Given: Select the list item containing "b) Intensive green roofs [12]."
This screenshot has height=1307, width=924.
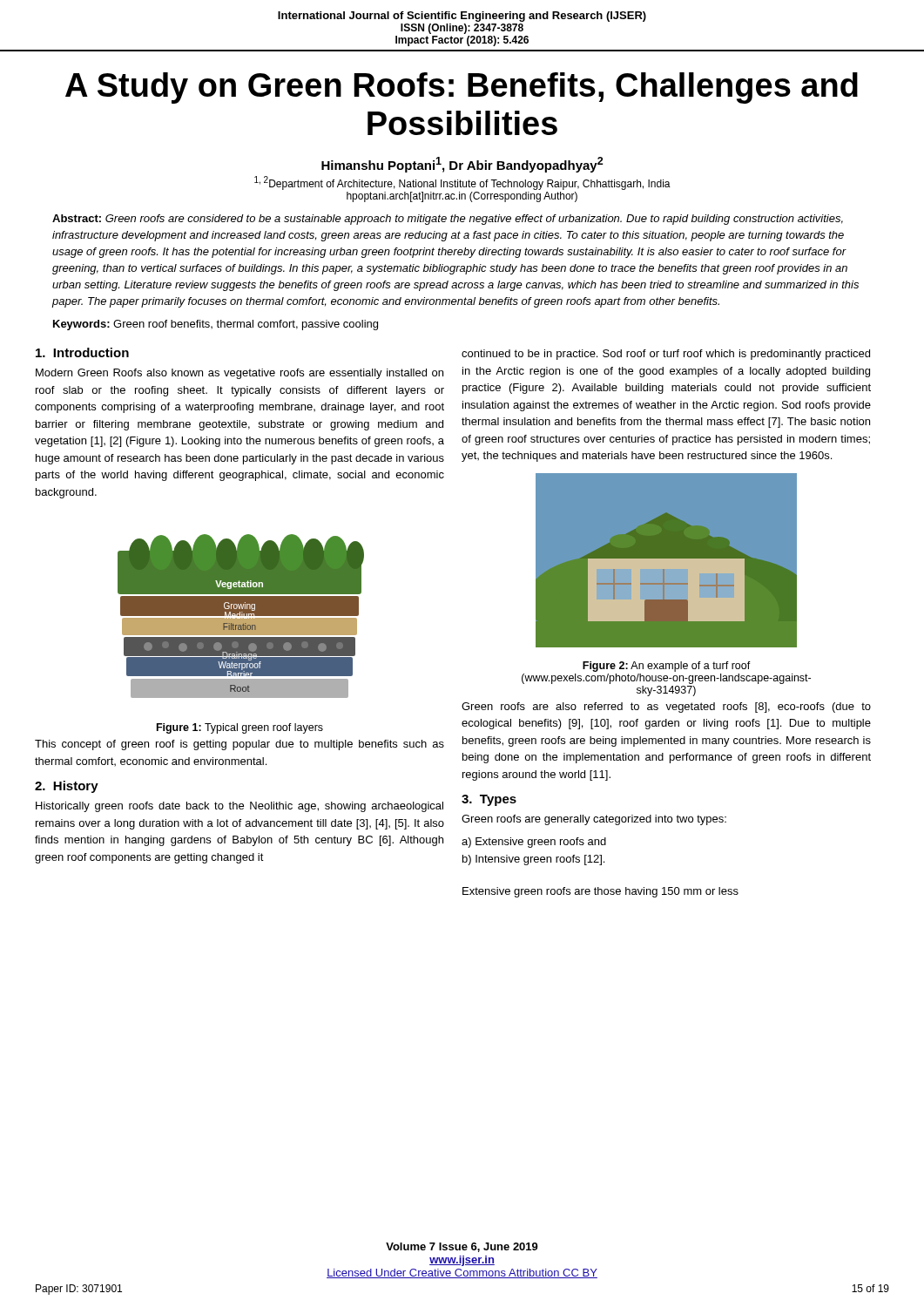Looking at the screenshot, I should pyautogui.click(x=534, y=859).
